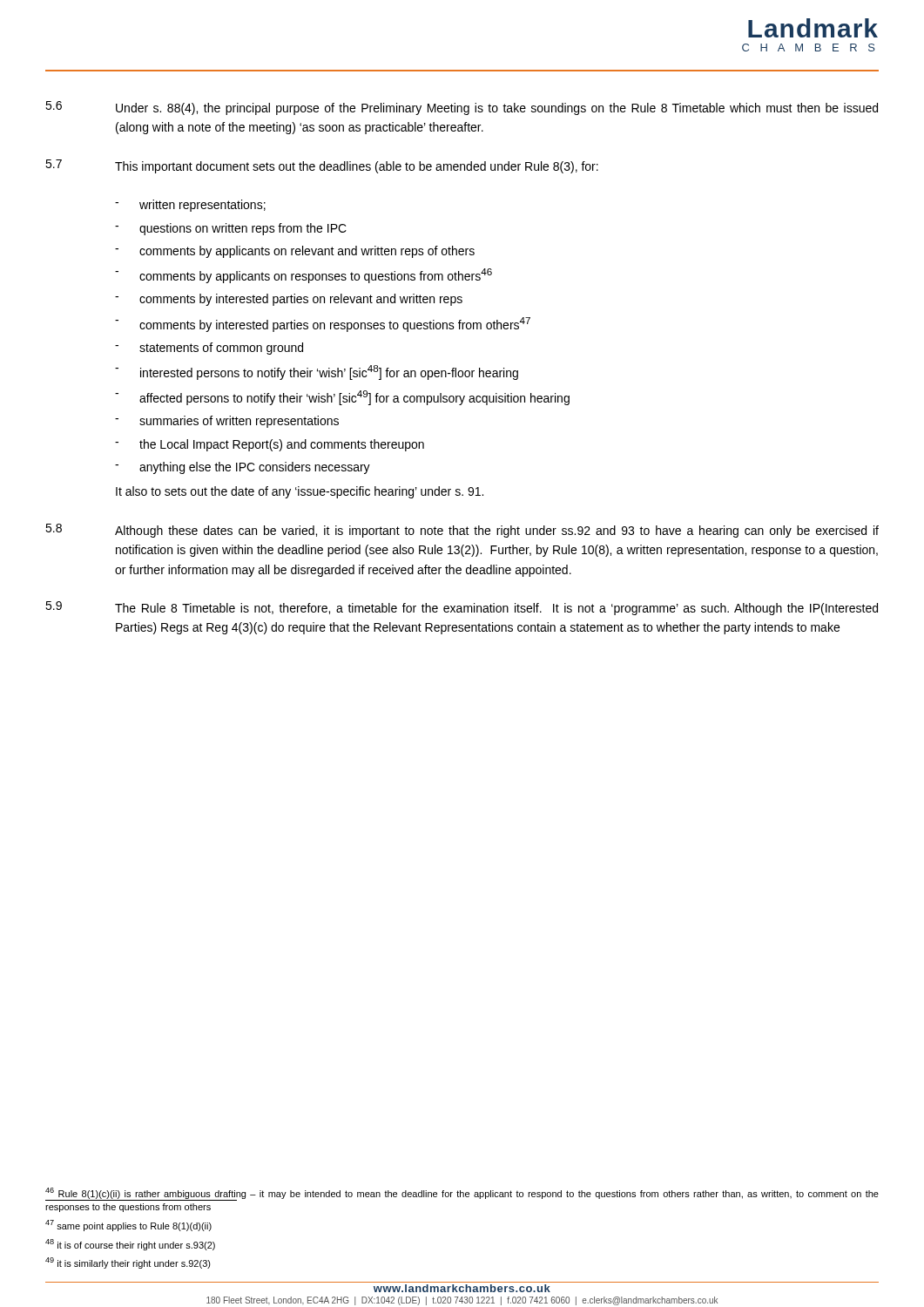Find the text block starting "6 Under s. 88(4), the principal"

point(462,118)
